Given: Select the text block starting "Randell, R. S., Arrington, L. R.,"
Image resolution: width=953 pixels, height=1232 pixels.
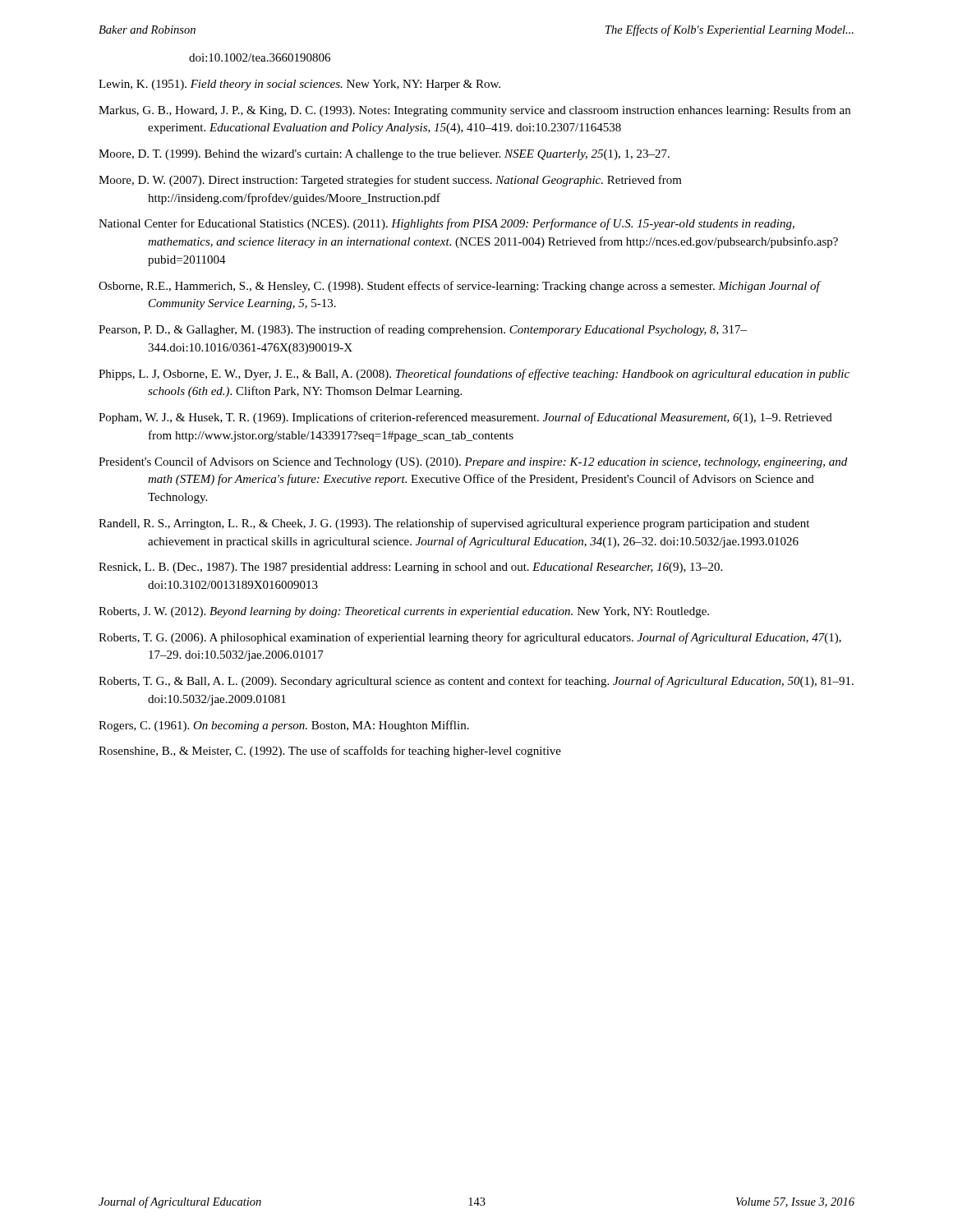Looking at the screenshot, I should coord(454,532).
